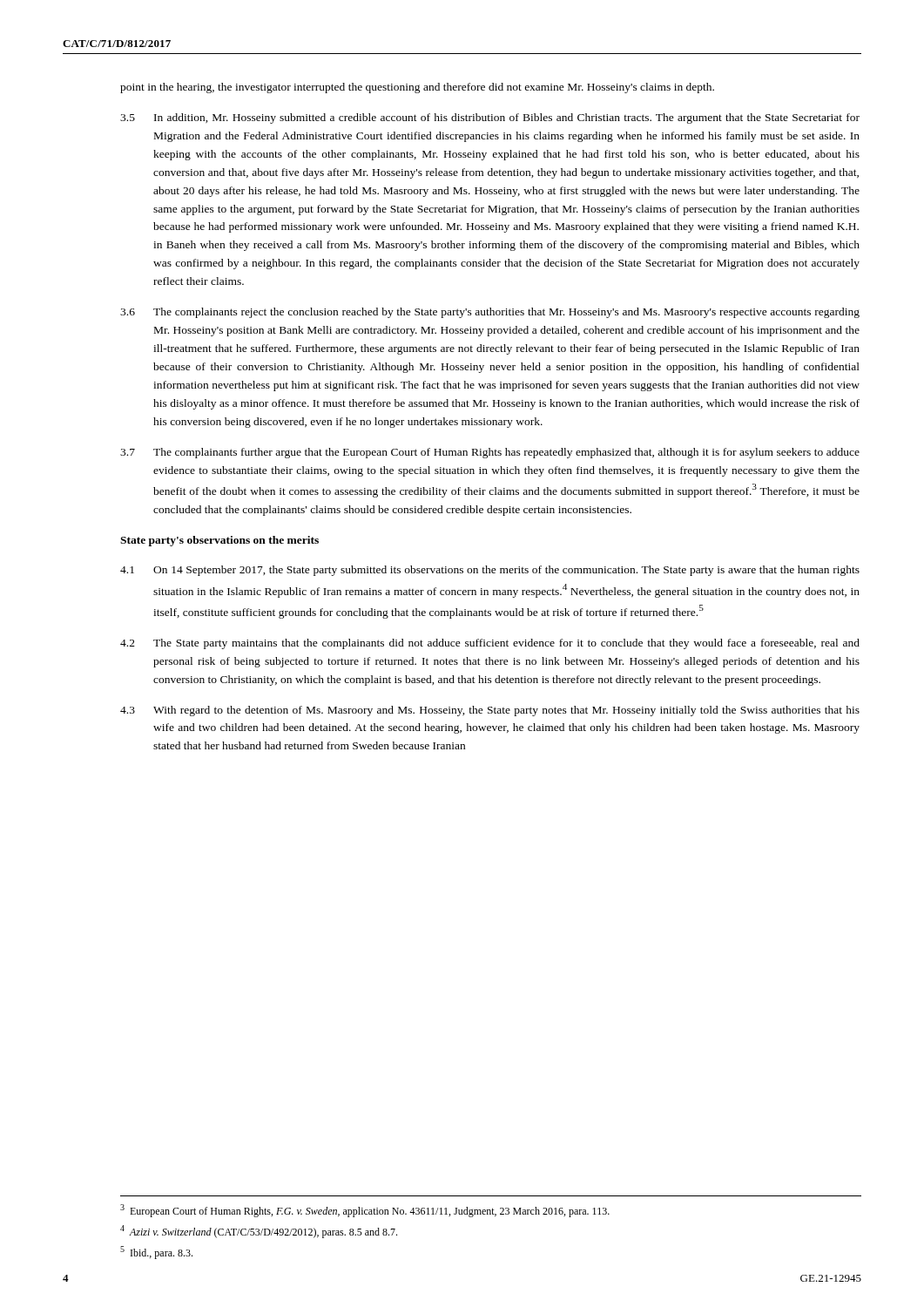The image size is (924, 1307).
Task: Locate the block of text that opens with "1On 14 September 2017, the State"
Action: (490, 592)
